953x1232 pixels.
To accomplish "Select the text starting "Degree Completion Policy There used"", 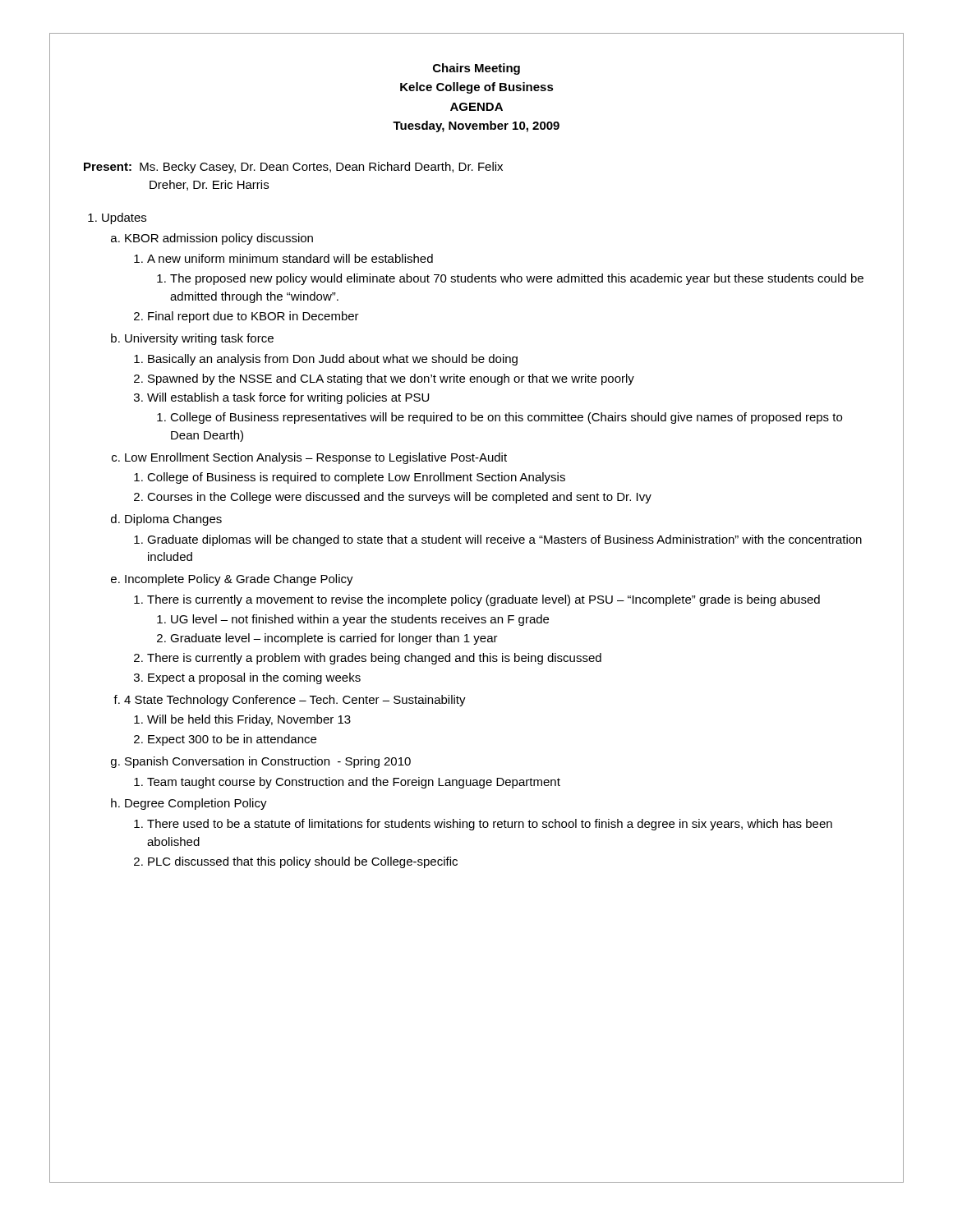I will point(497,833).
